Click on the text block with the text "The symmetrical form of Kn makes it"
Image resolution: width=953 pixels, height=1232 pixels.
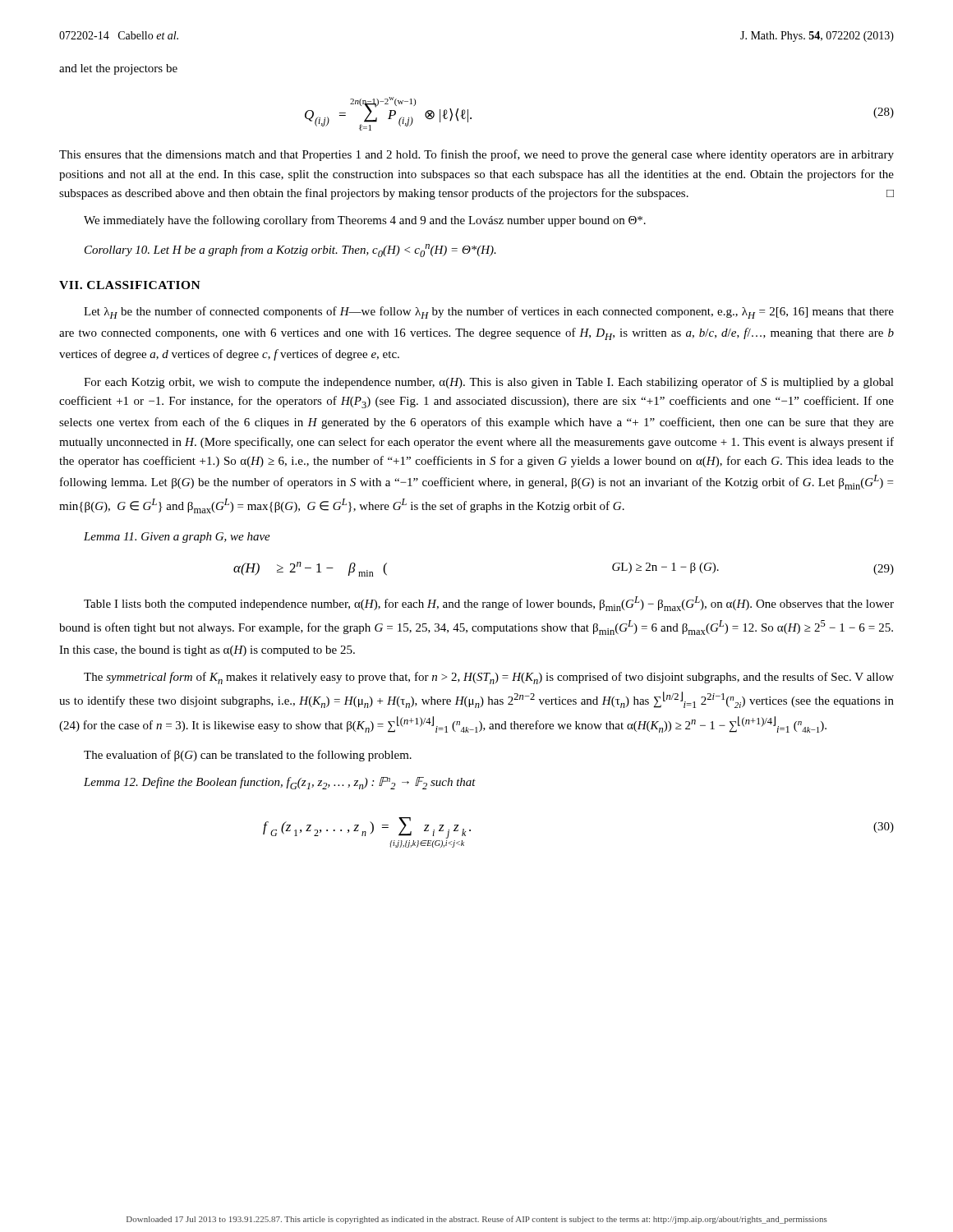pos(476,716)
